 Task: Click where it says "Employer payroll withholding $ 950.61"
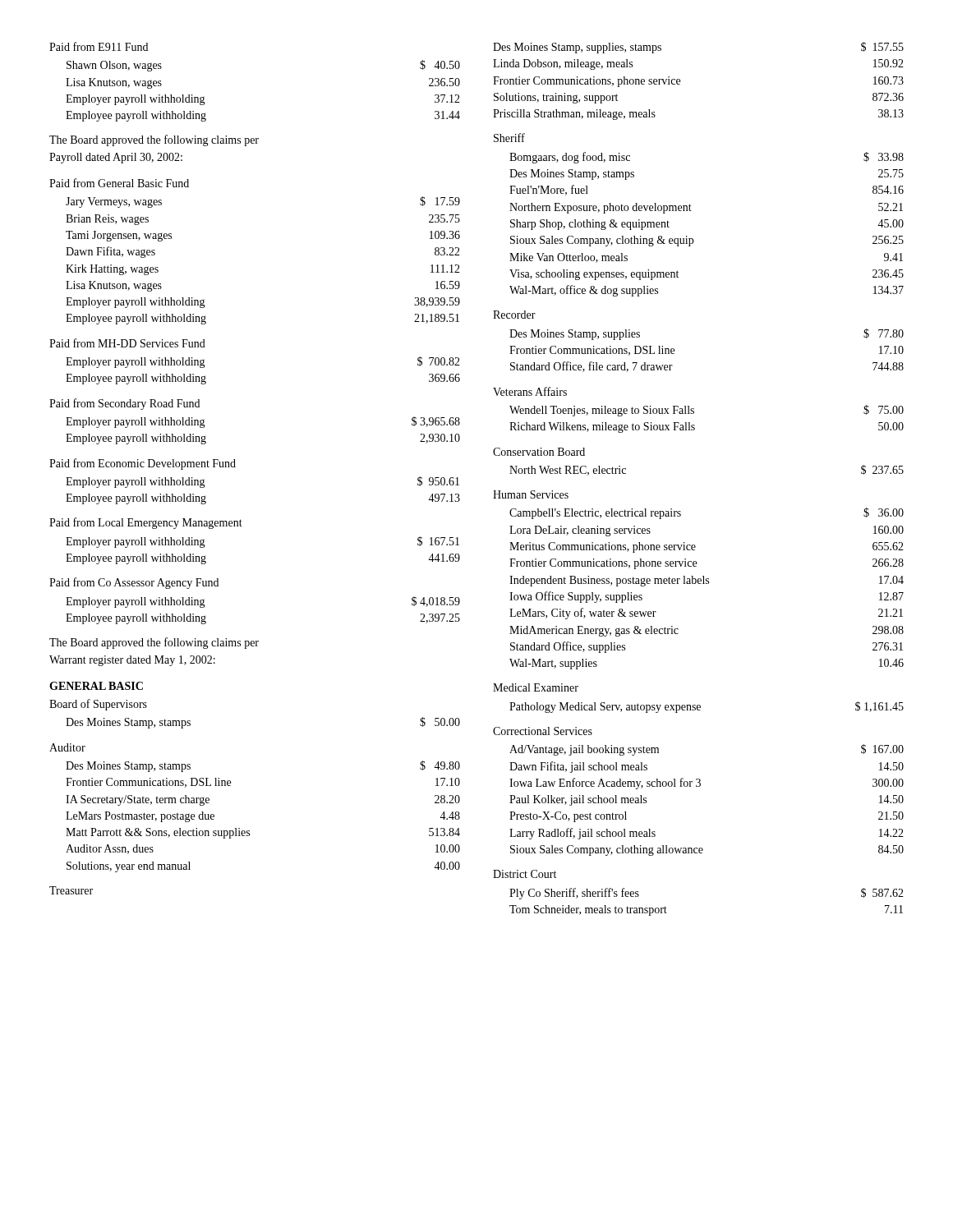pos(129,482)
